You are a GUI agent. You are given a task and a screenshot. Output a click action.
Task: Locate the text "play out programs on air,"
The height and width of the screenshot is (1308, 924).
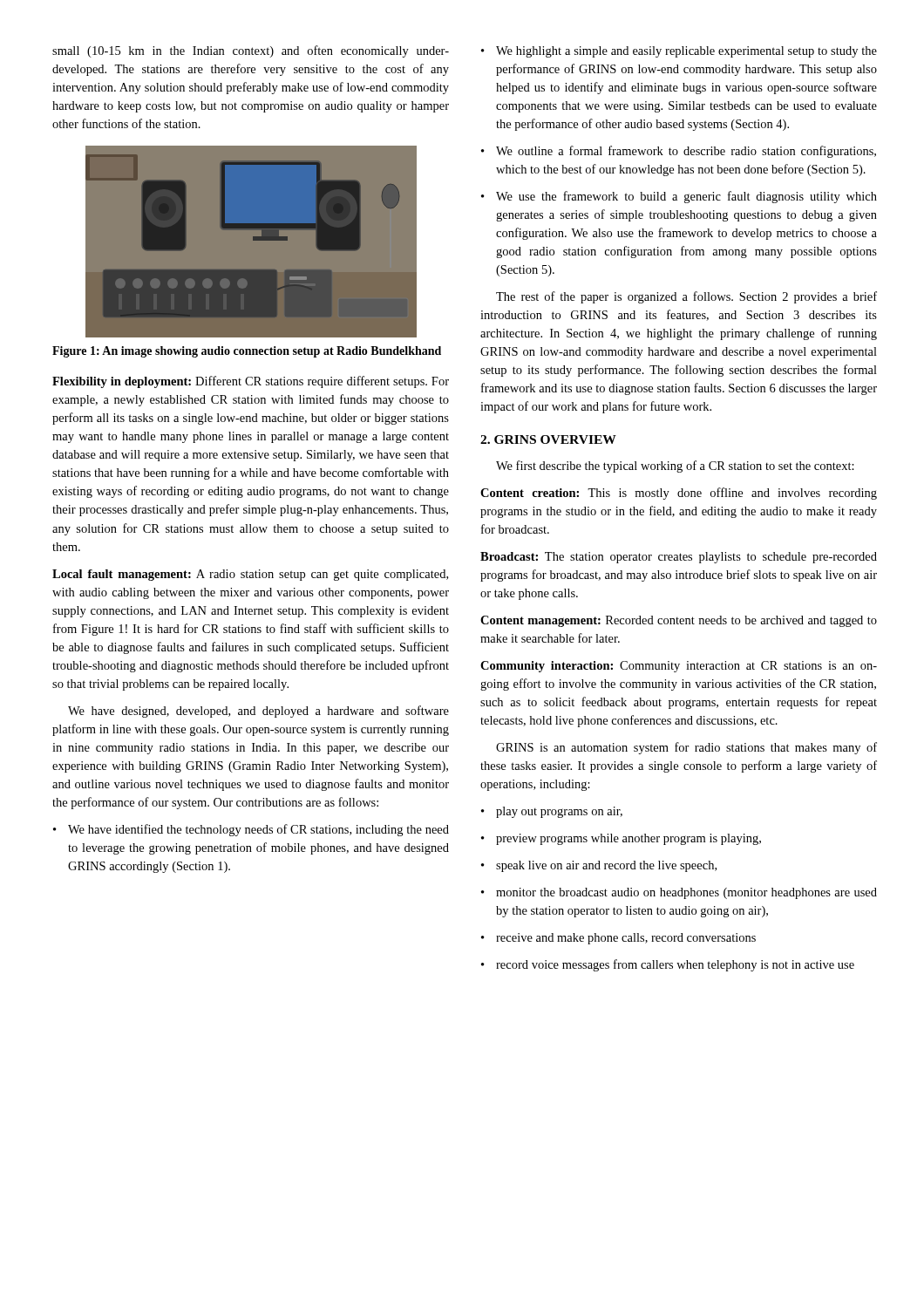tap(552, 812)
